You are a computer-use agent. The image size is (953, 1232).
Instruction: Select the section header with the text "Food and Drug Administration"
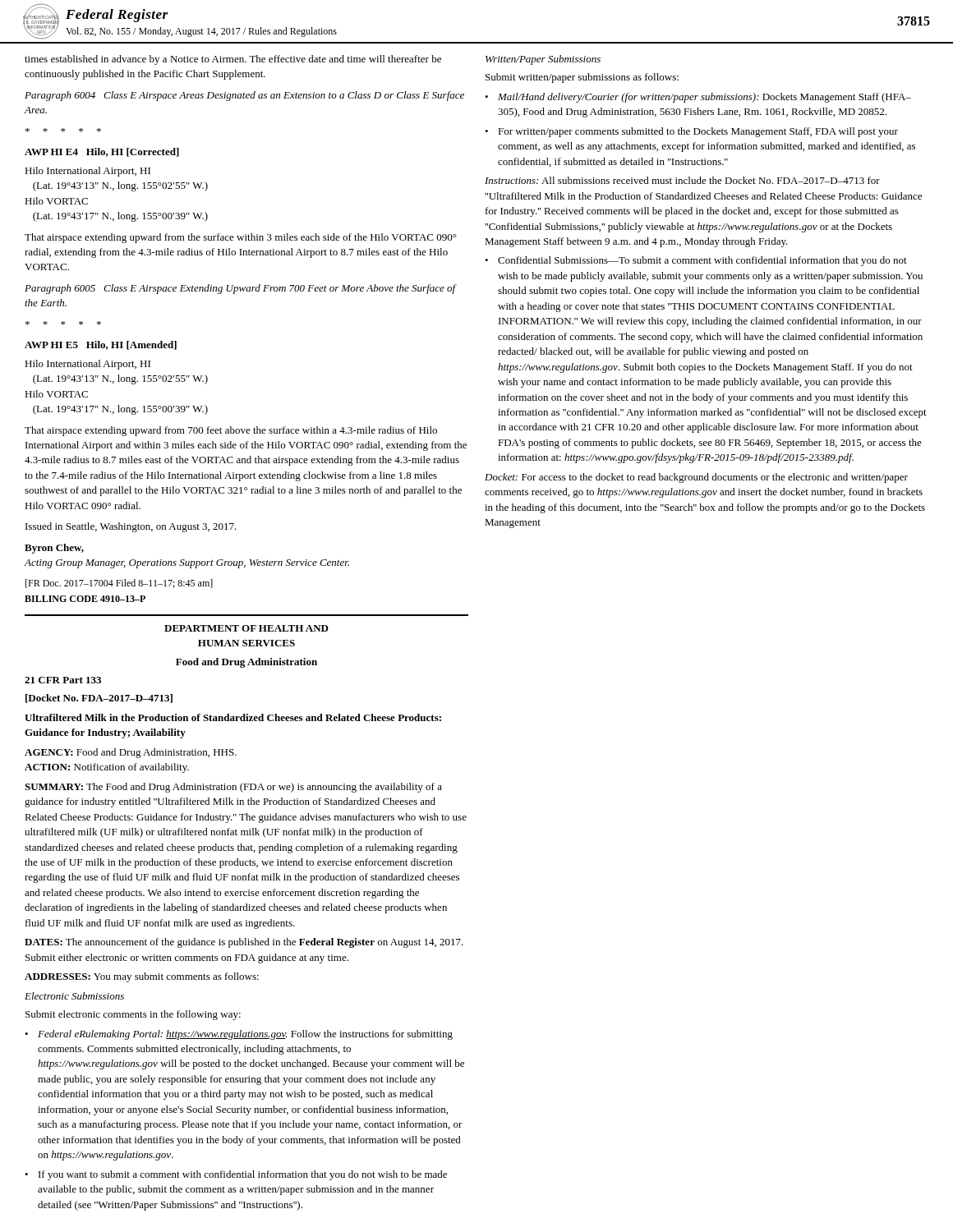click(x=246, y=661)
